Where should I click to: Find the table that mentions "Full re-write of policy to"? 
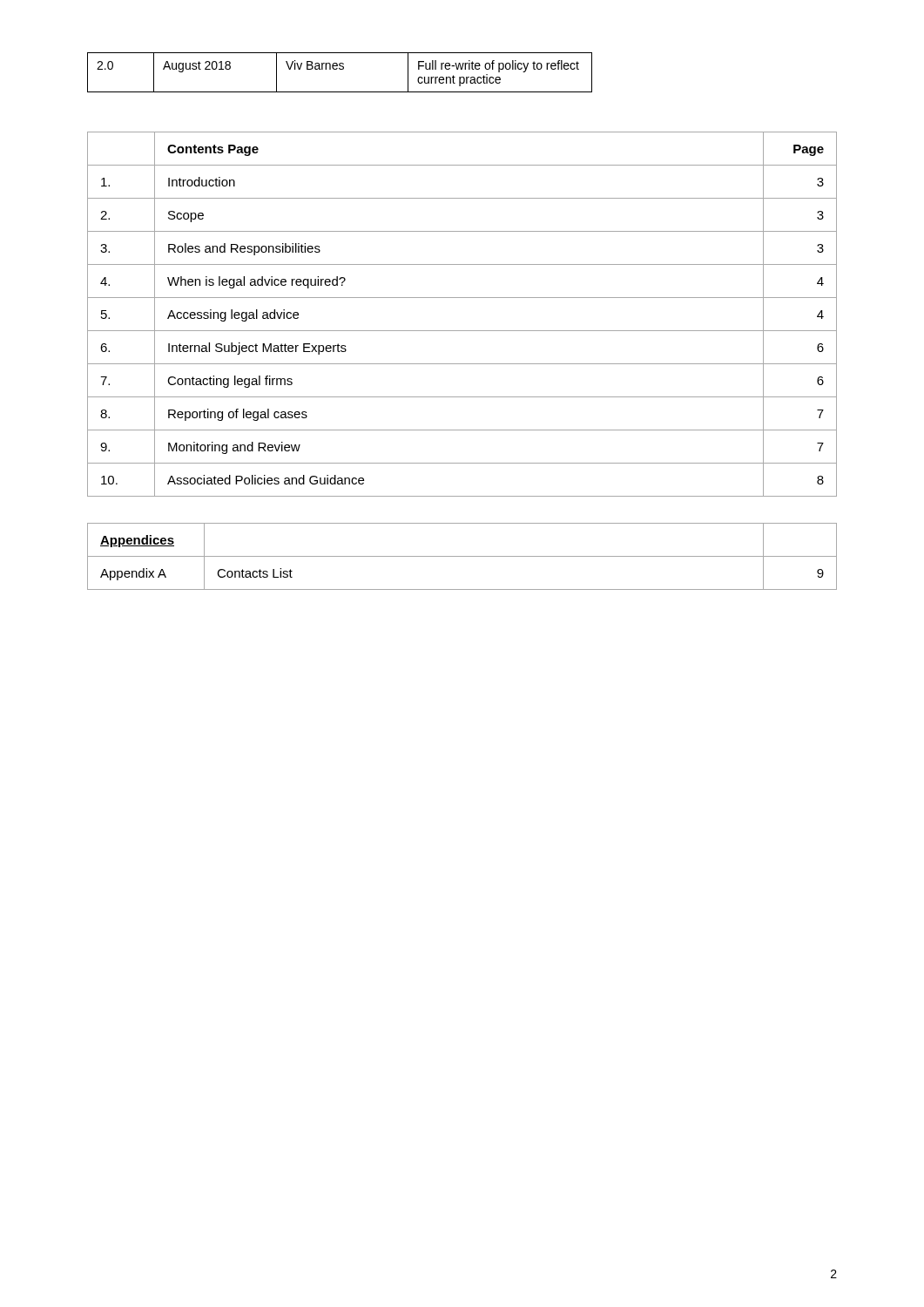coord(462,72)
